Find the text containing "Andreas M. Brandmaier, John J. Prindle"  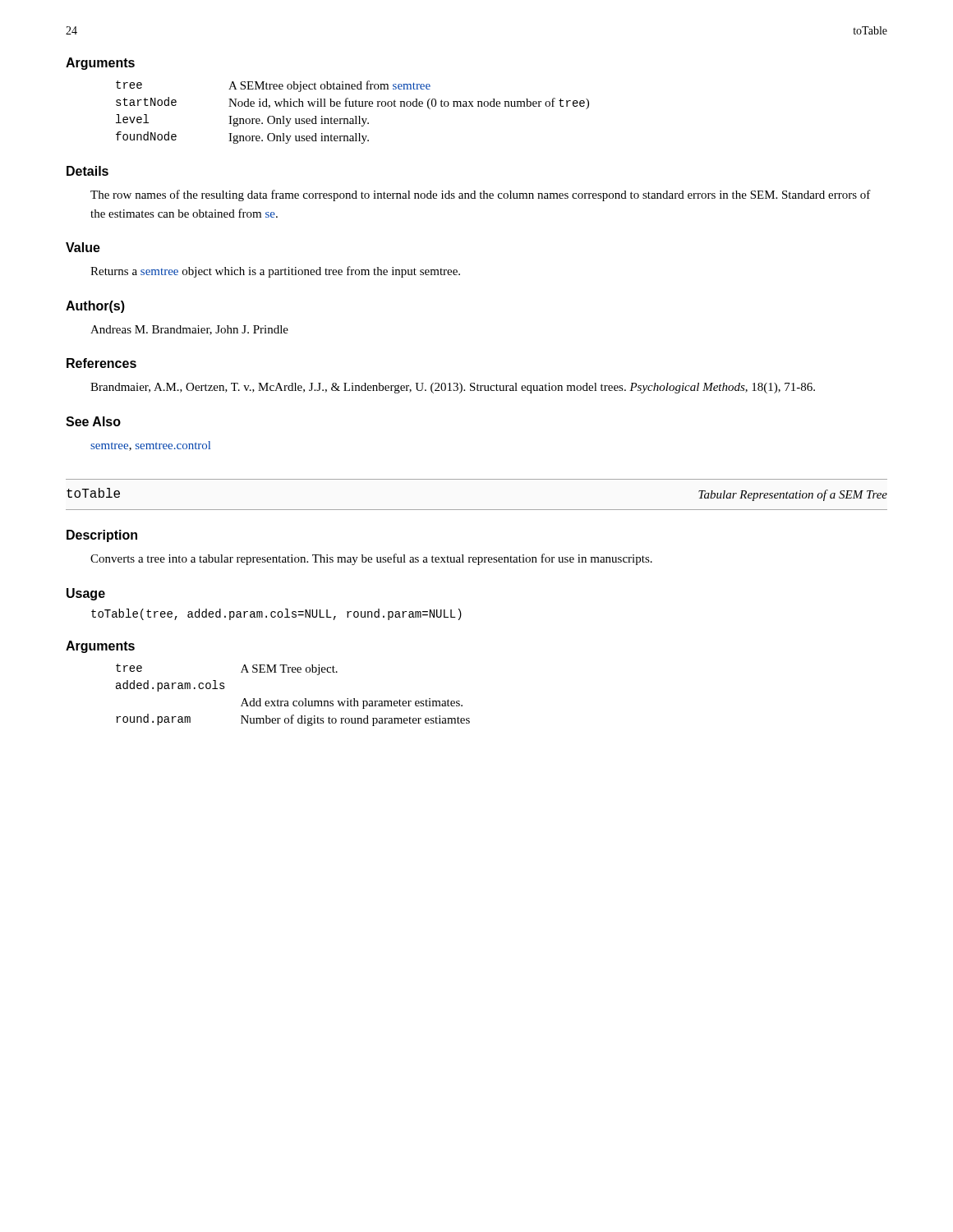click(x=189, y=329)
